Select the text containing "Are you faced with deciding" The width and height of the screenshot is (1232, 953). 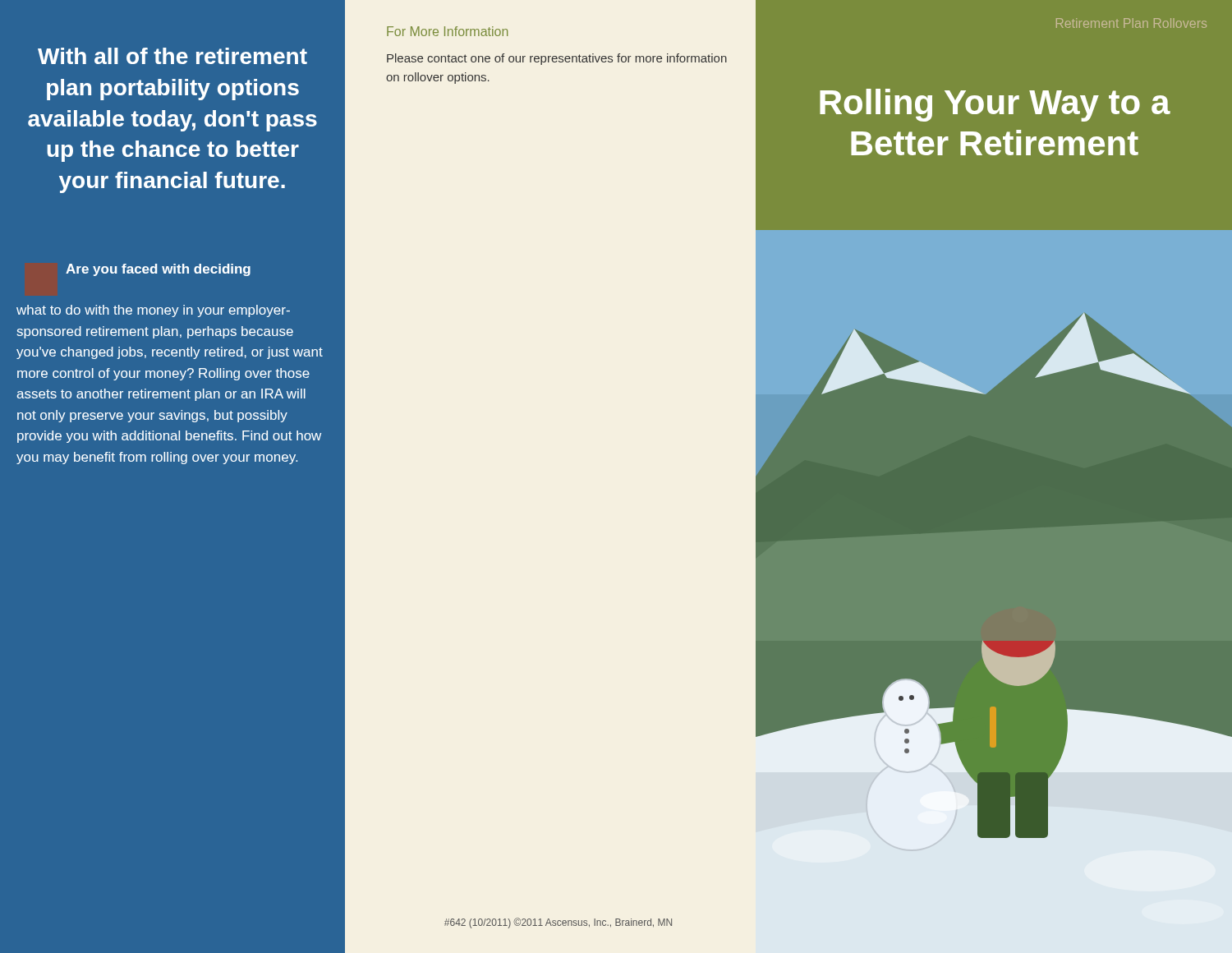(158, 269)
